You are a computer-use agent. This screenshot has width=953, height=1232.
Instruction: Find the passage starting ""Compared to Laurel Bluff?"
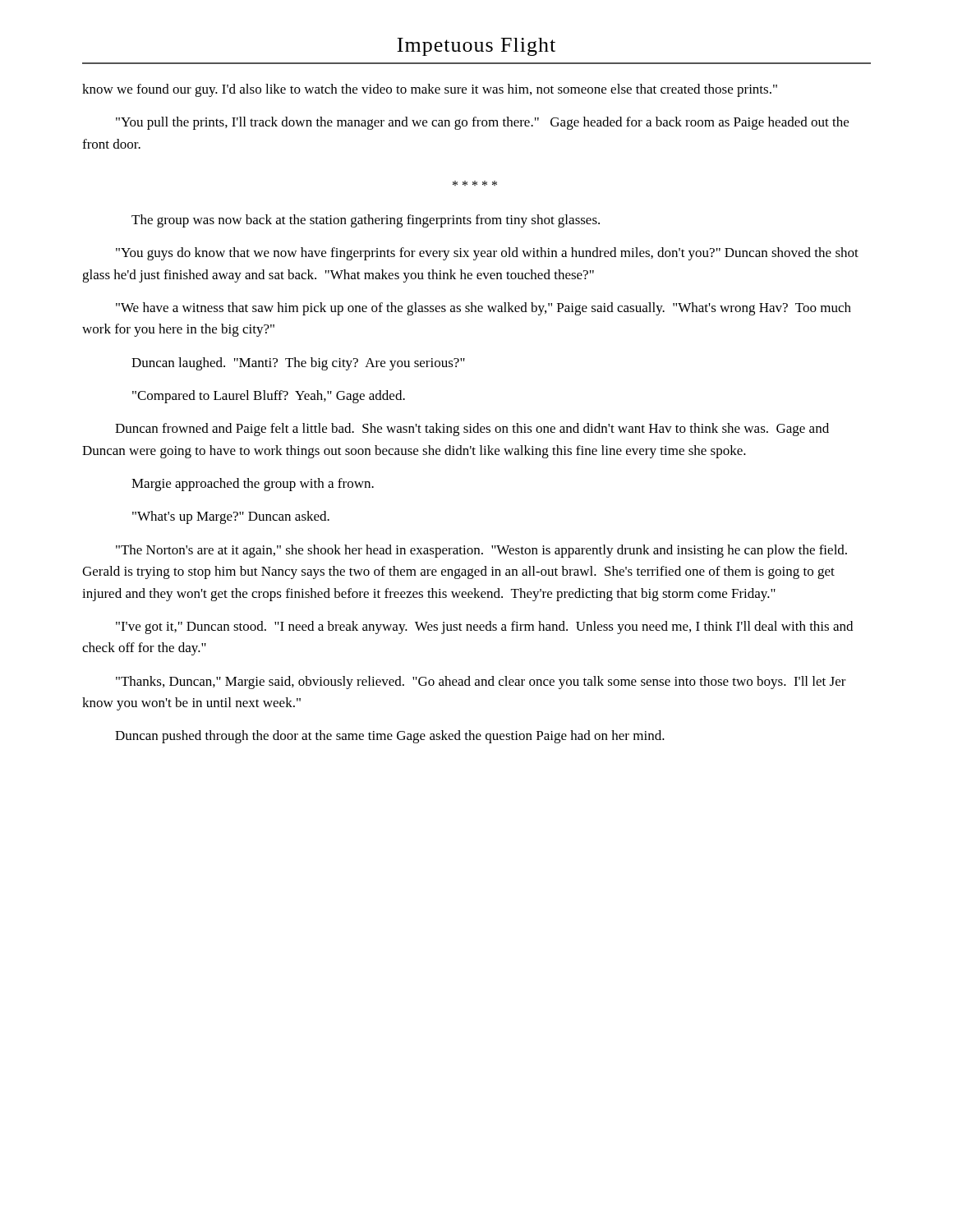pos(269,396)
